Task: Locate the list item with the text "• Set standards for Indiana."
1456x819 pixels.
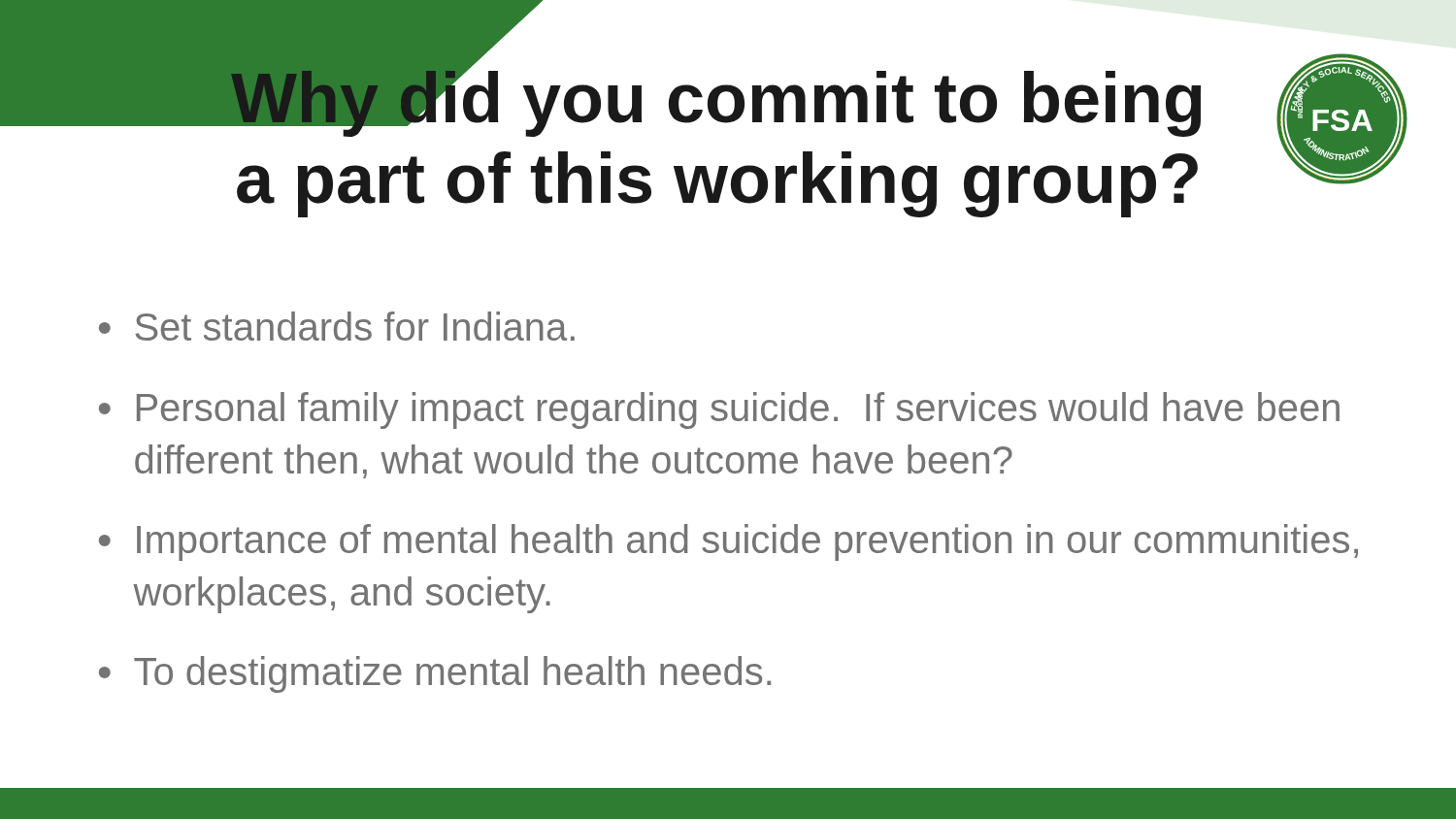Action: tap(337, 326)
